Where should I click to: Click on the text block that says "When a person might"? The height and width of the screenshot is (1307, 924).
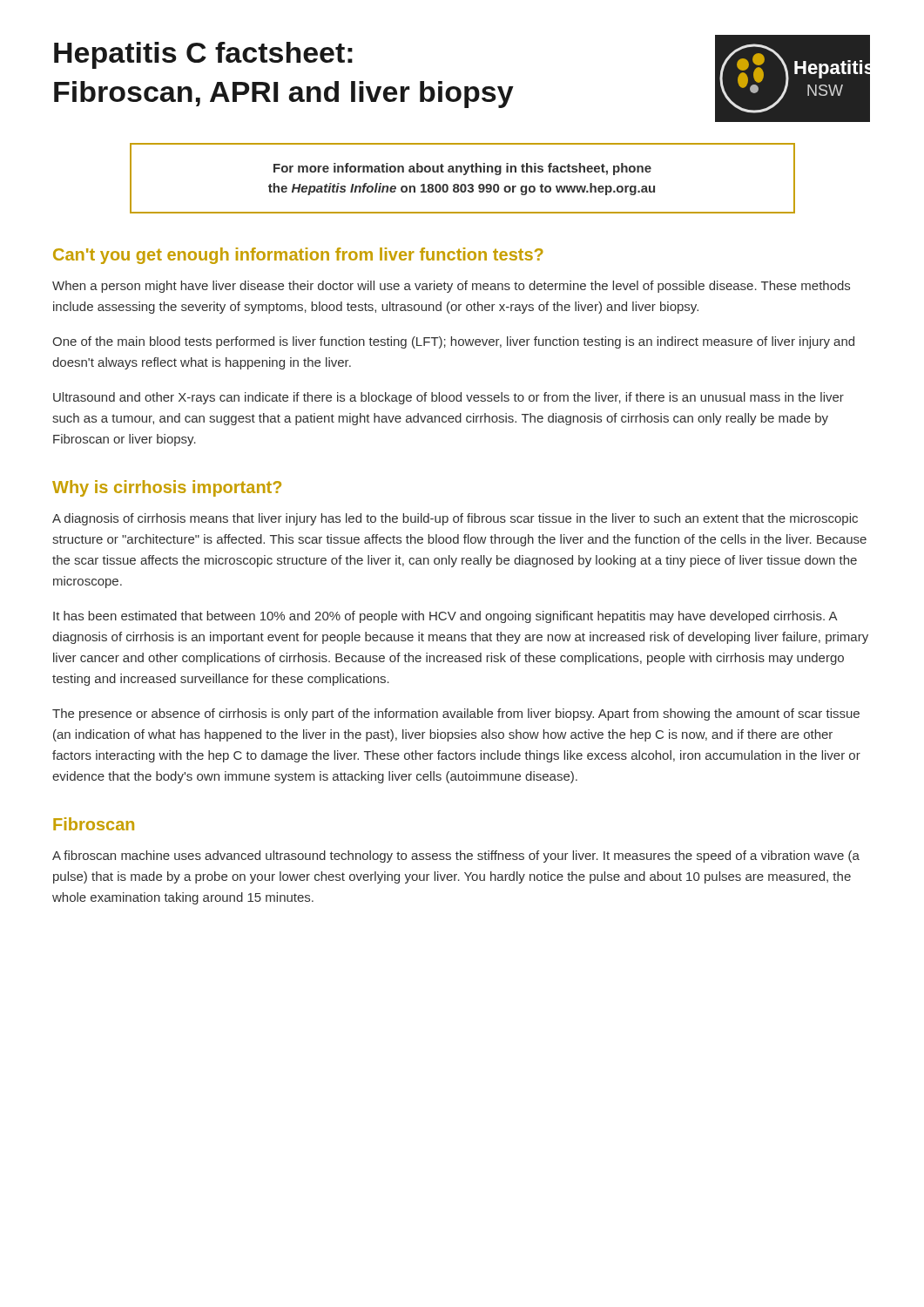(452, 296)
